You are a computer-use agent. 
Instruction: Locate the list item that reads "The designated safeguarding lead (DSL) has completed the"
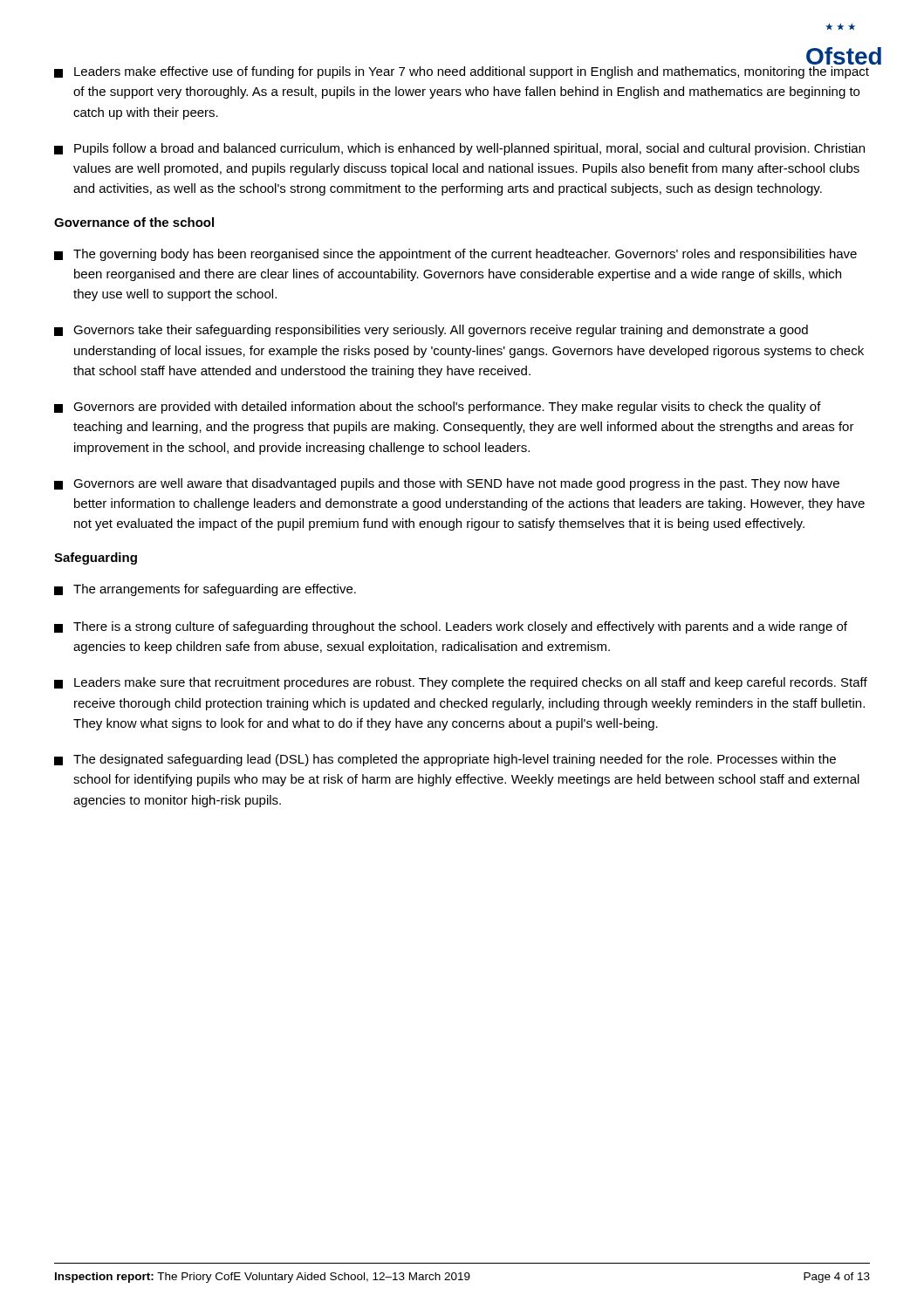click(x=462, y=779)
